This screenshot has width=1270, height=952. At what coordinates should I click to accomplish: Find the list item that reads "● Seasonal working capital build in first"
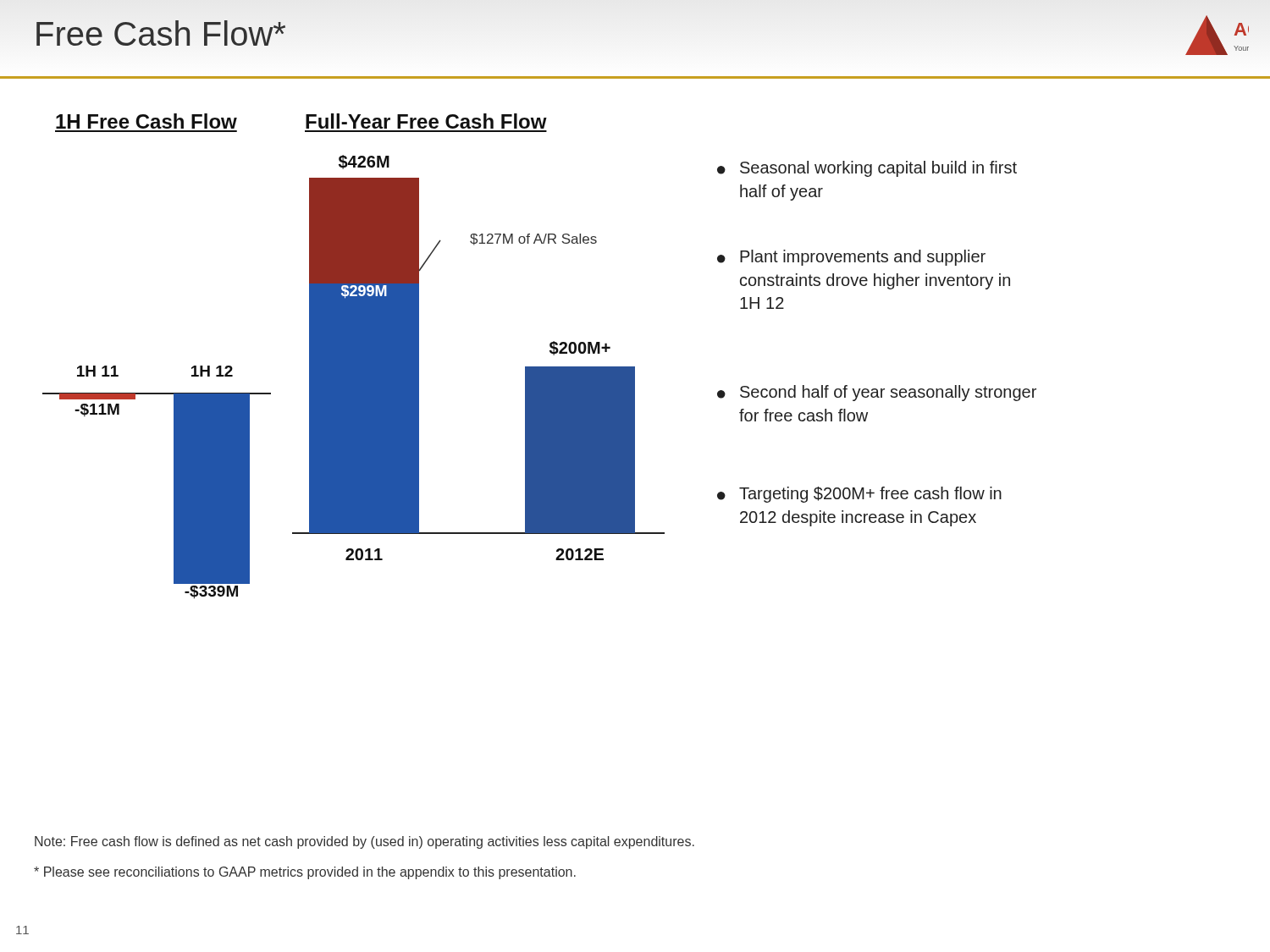(x=876, y=180)
